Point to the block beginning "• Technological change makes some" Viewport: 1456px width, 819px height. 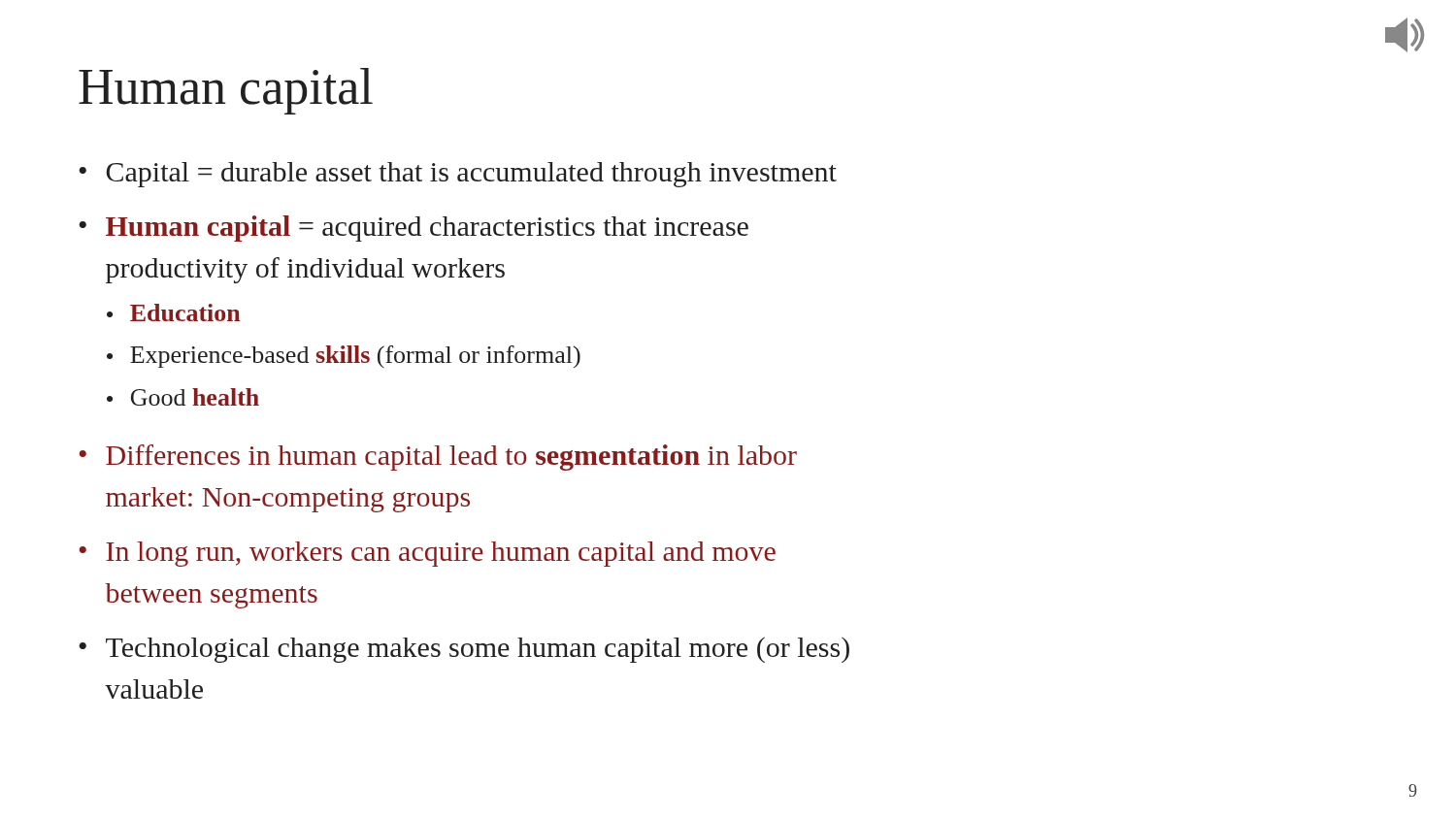(464, 668)
